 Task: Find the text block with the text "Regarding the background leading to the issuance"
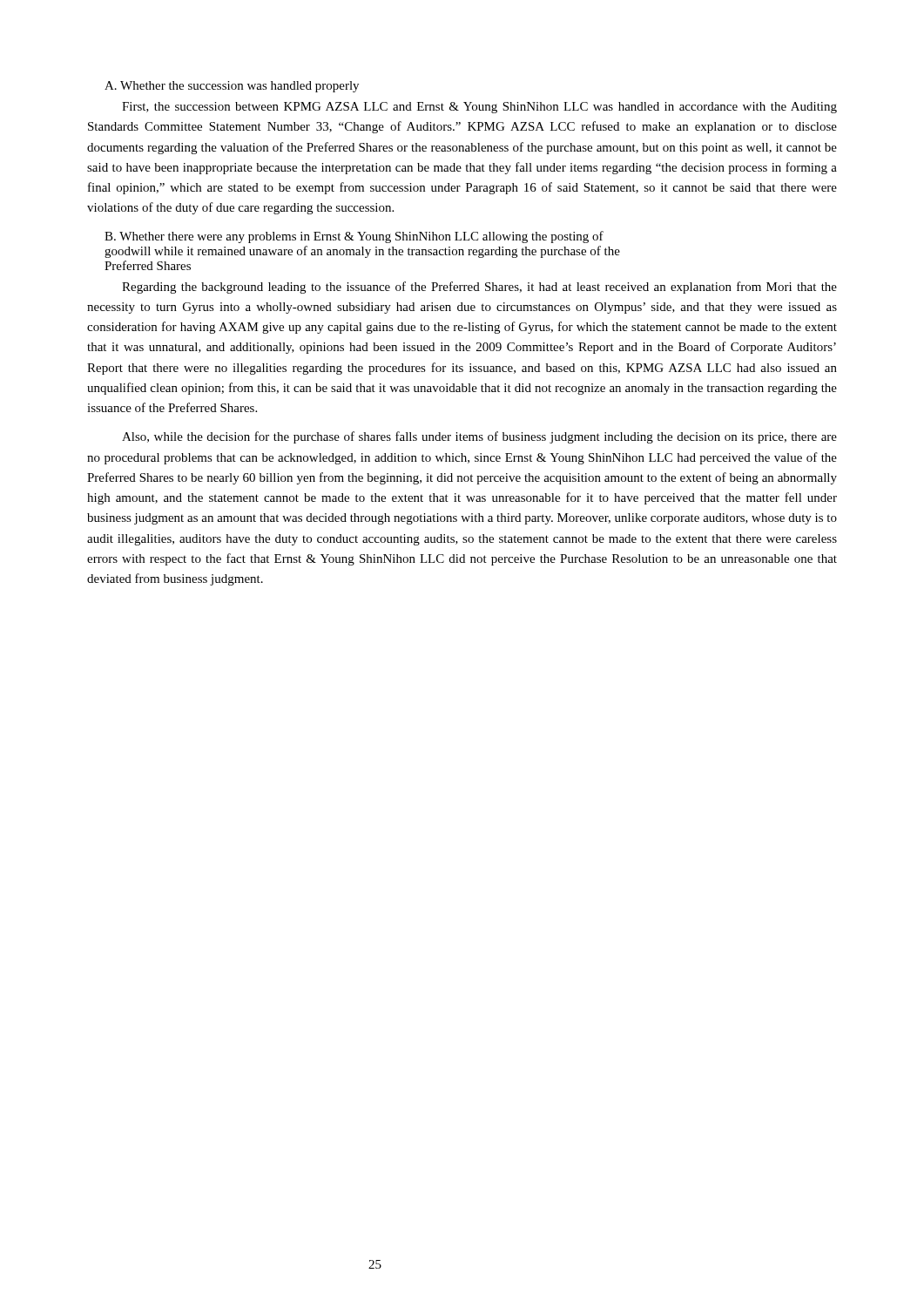click(x=462, y=433)
